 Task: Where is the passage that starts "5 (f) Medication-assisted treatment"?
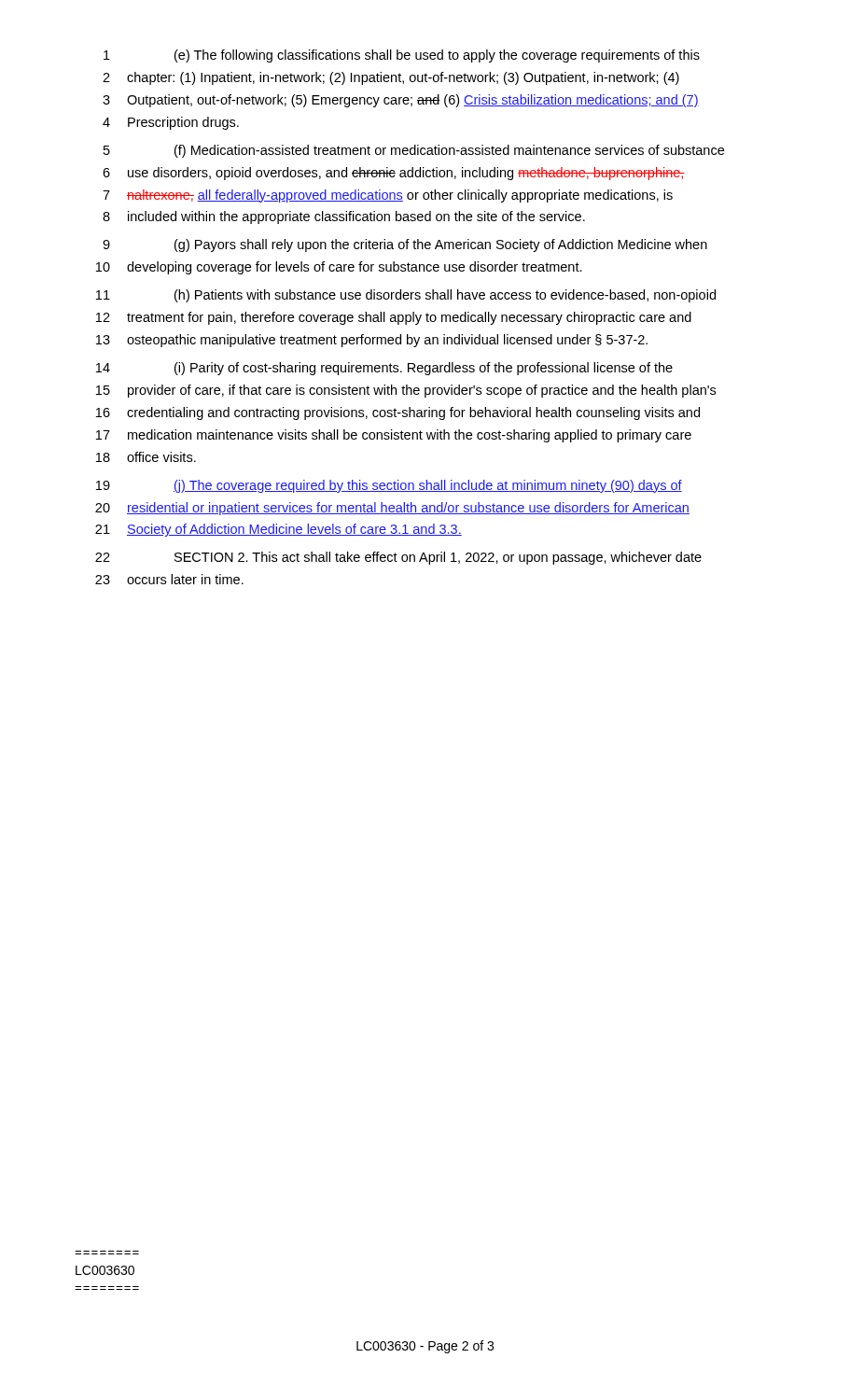(x=425, y=151)
